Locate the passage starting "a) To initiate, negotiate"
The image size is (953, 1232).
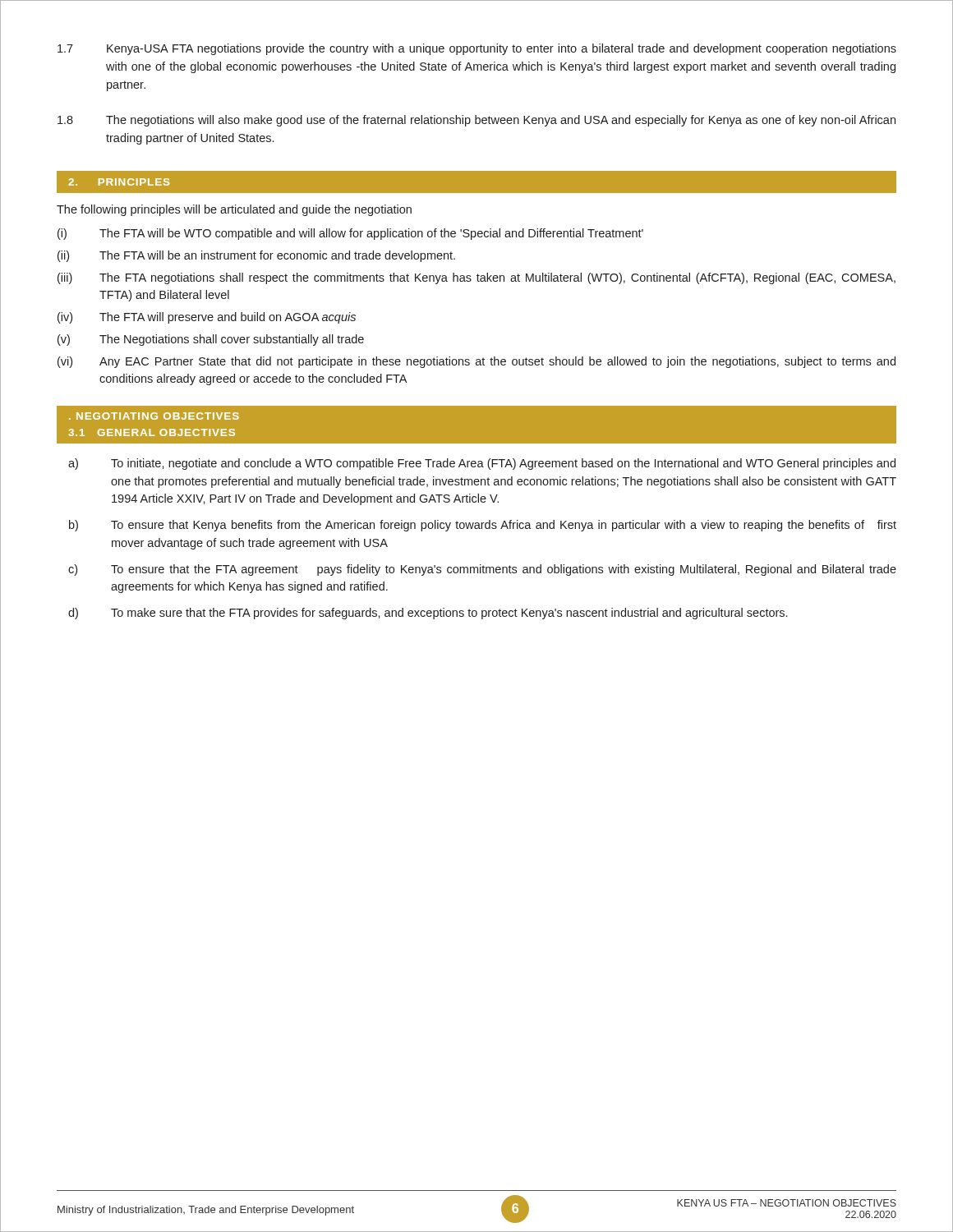point(476,482)
